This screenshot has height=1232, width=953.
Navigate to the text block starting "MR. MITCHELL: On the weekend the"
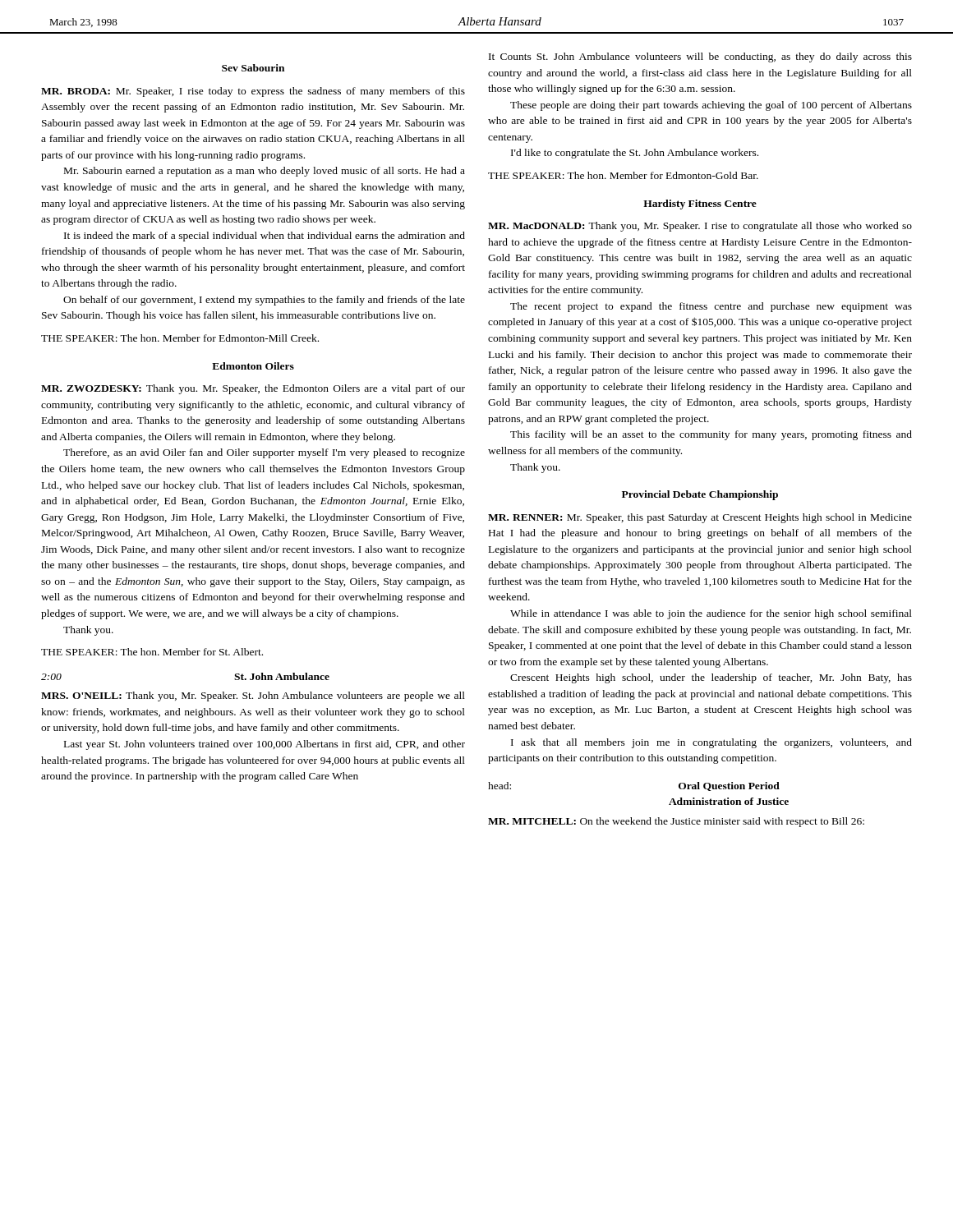pyautogui.click(x=700, y=821)
